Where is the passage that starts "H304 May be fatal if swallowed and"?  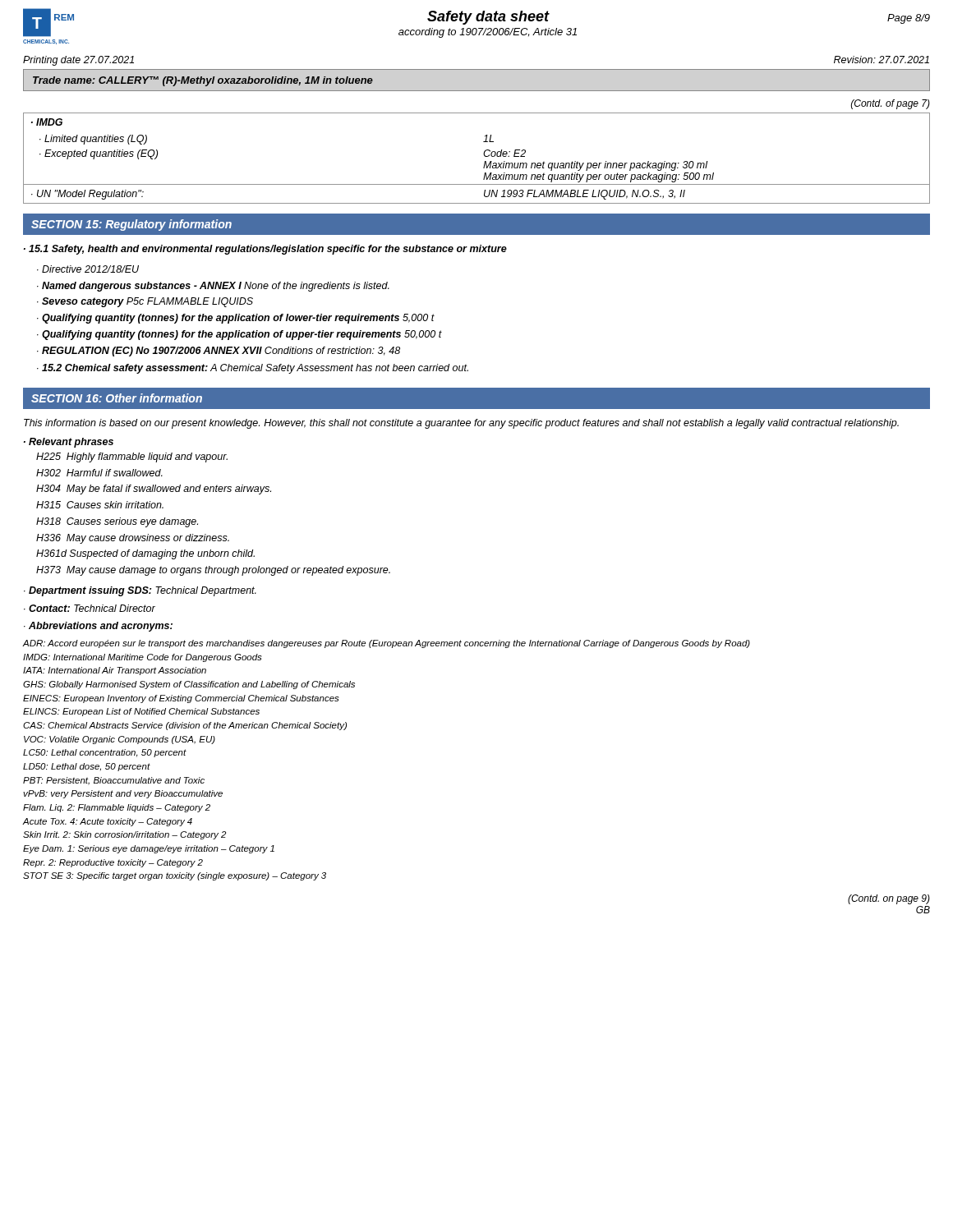[154, 489]
